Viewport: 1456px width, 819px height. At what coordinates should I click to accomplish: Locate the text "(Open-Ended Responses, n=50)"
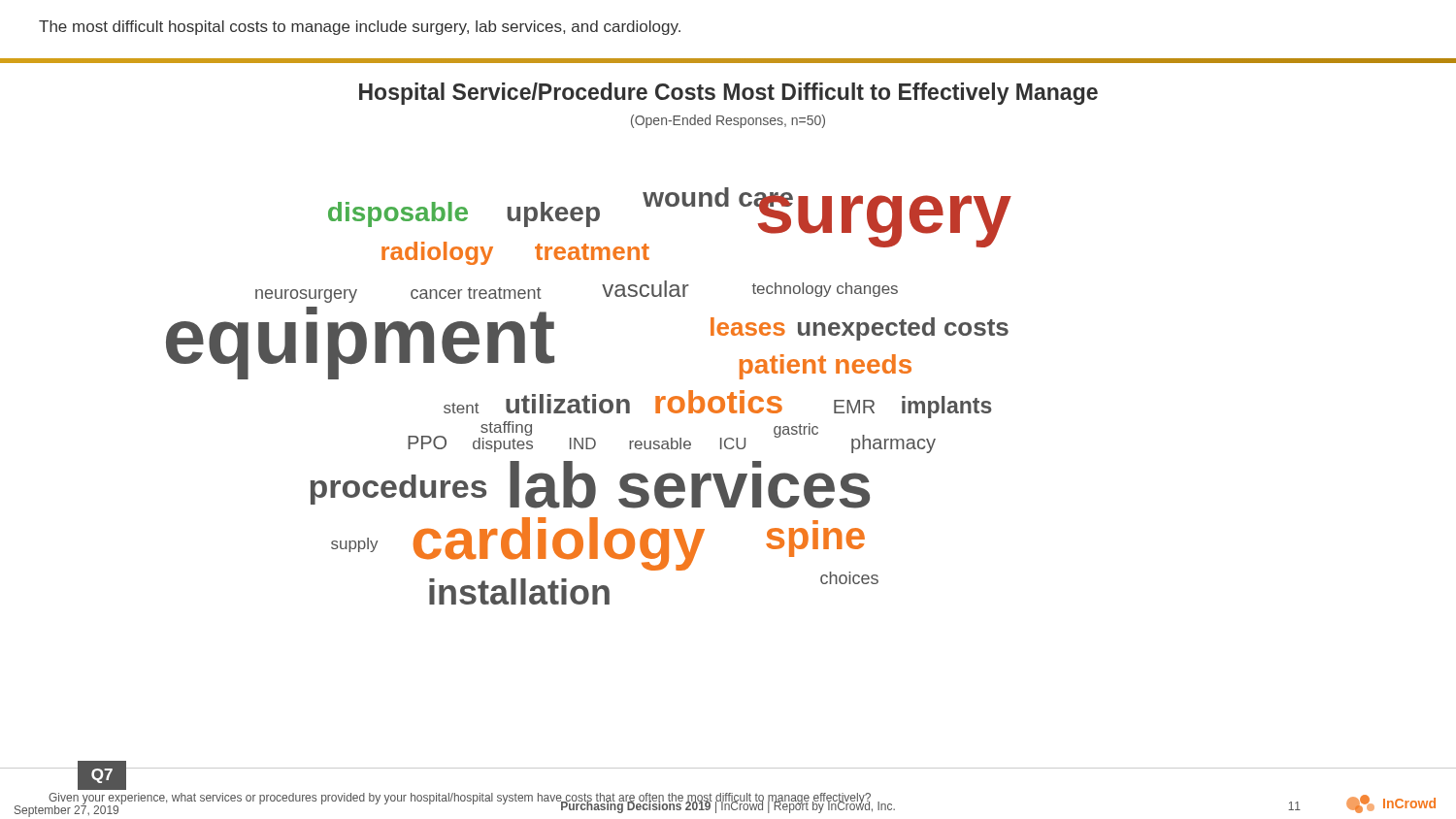click(728, 120)
